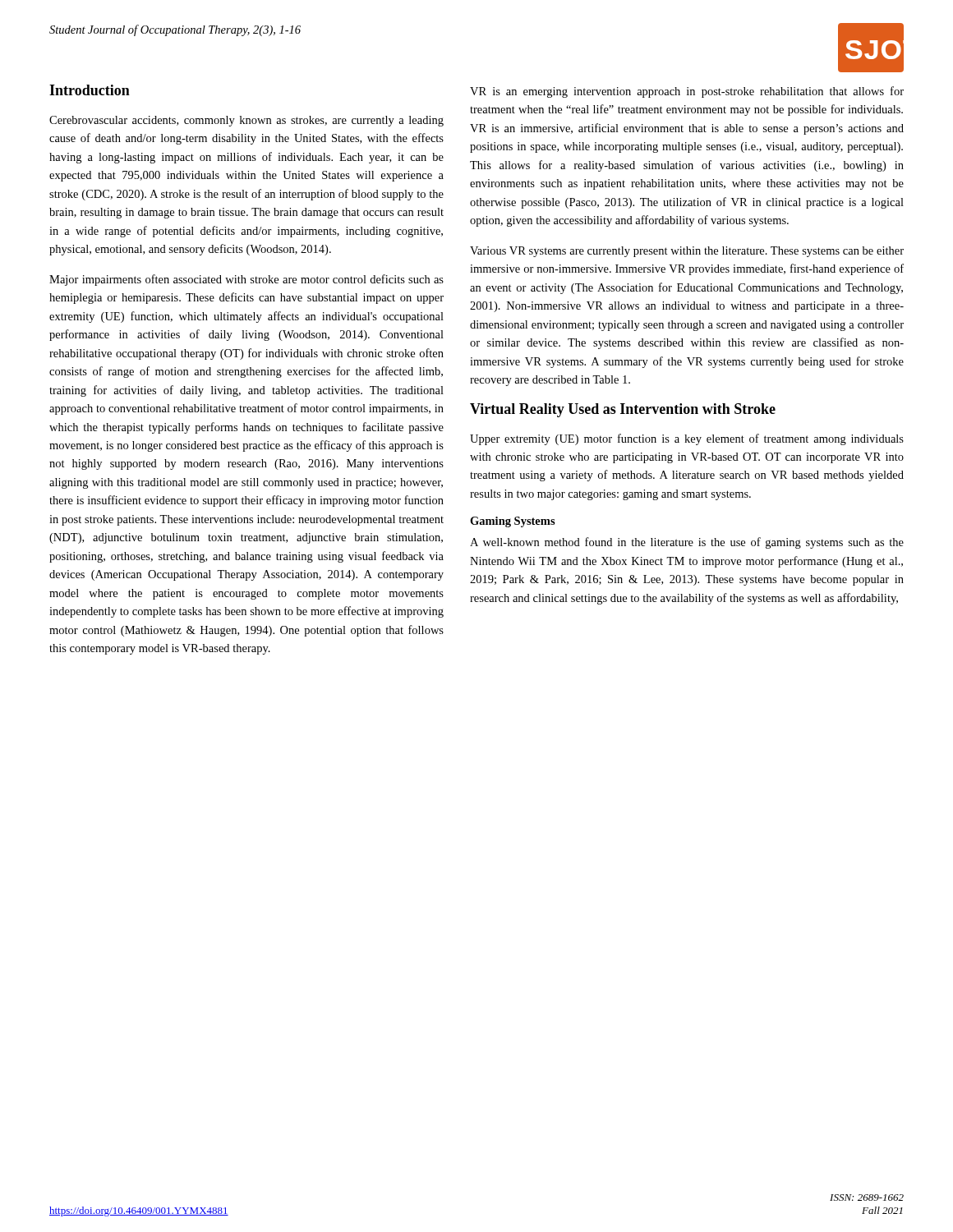Click on the section header that reads "Gaming Systems"
The height and width of the screenshot is (1232, 953).
(512, 521)
